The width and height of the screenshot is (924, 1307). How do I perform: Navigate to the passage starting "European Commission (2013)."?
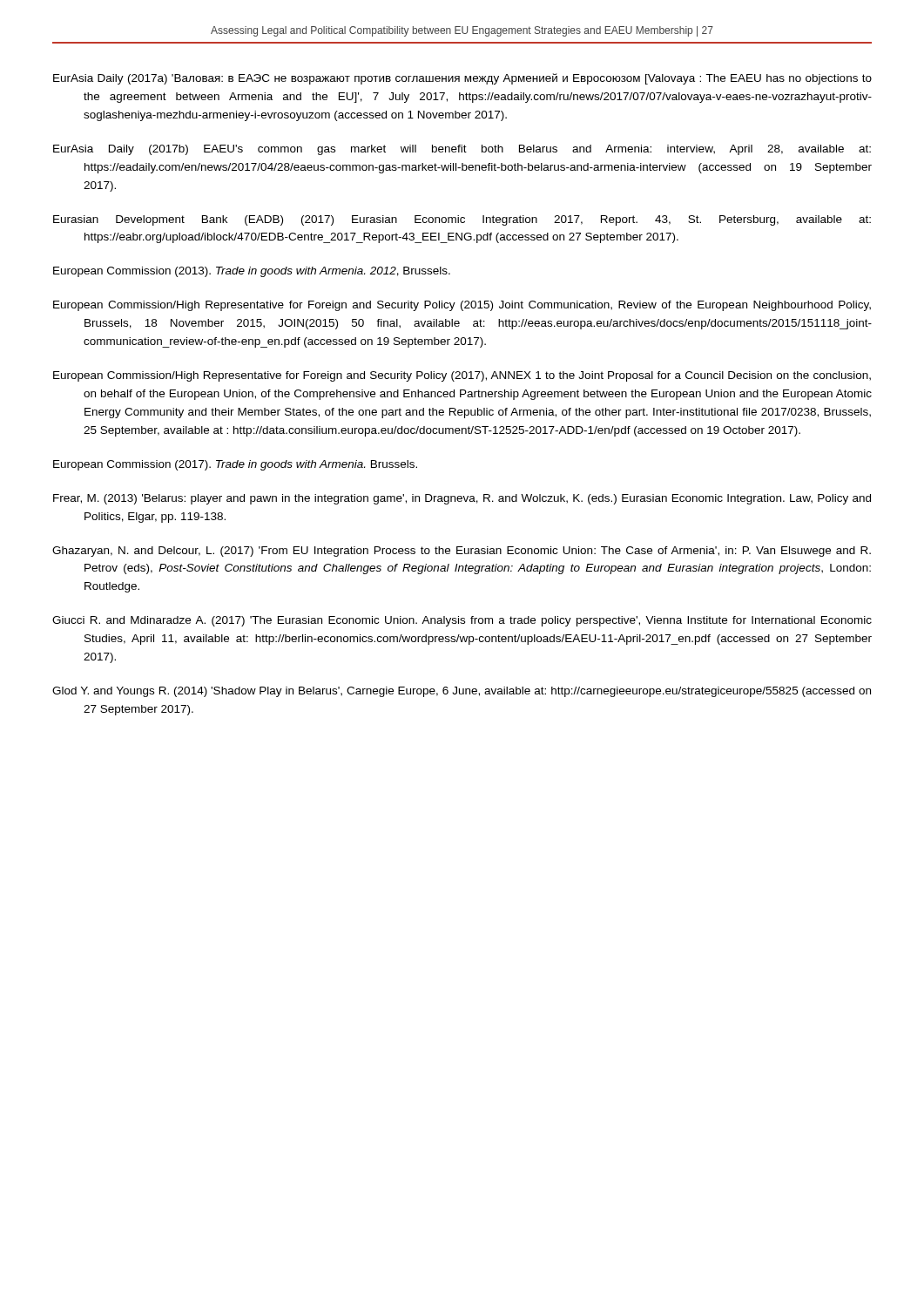(x=252, y=272)
